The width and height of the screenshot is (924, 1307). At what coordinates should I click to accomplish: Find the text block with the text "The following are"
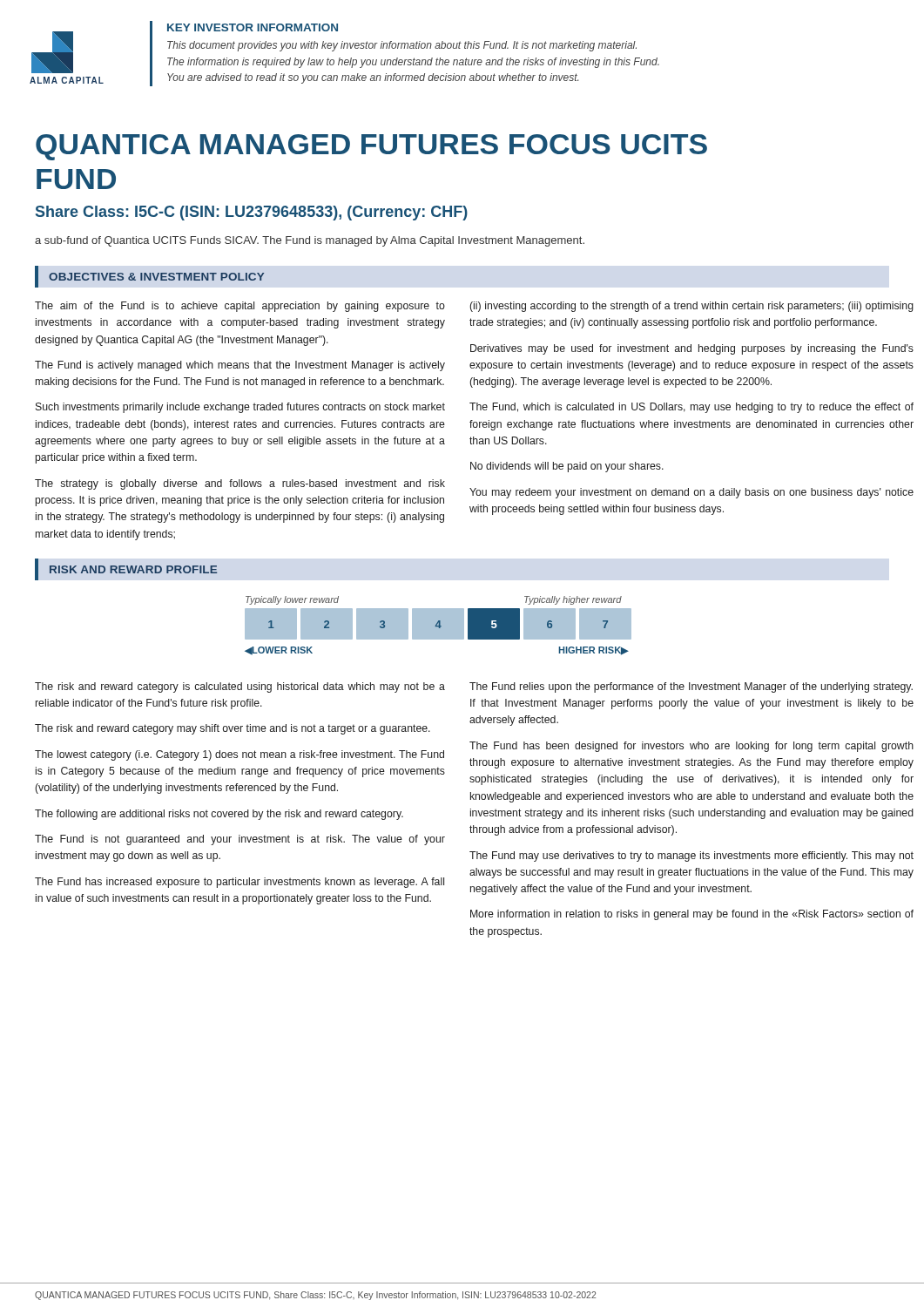[219, 814]
